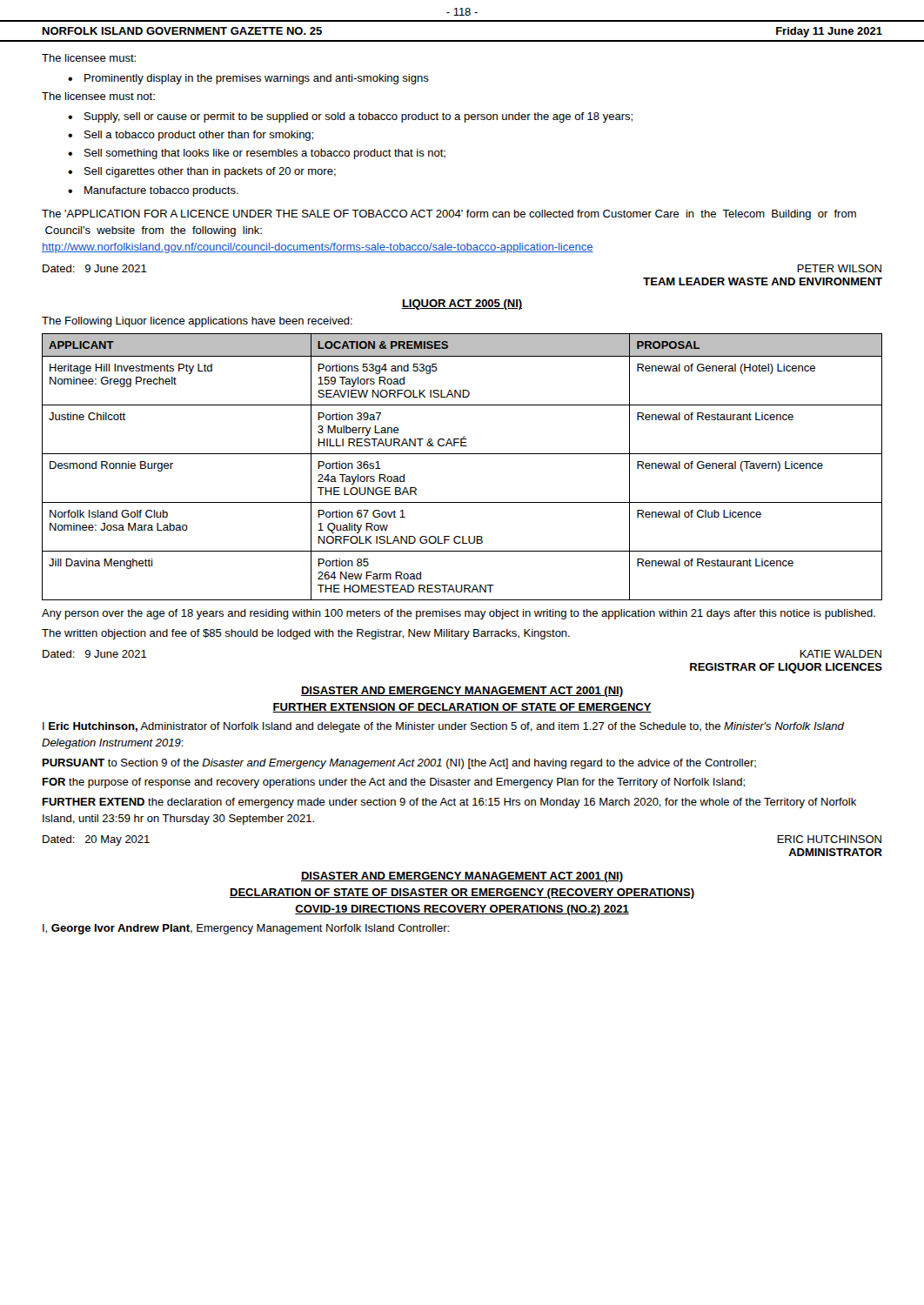Find the text block that reads "Dated: 20 May 2021 ERIC"
924x1305 pixels.
tap(92, 840)
